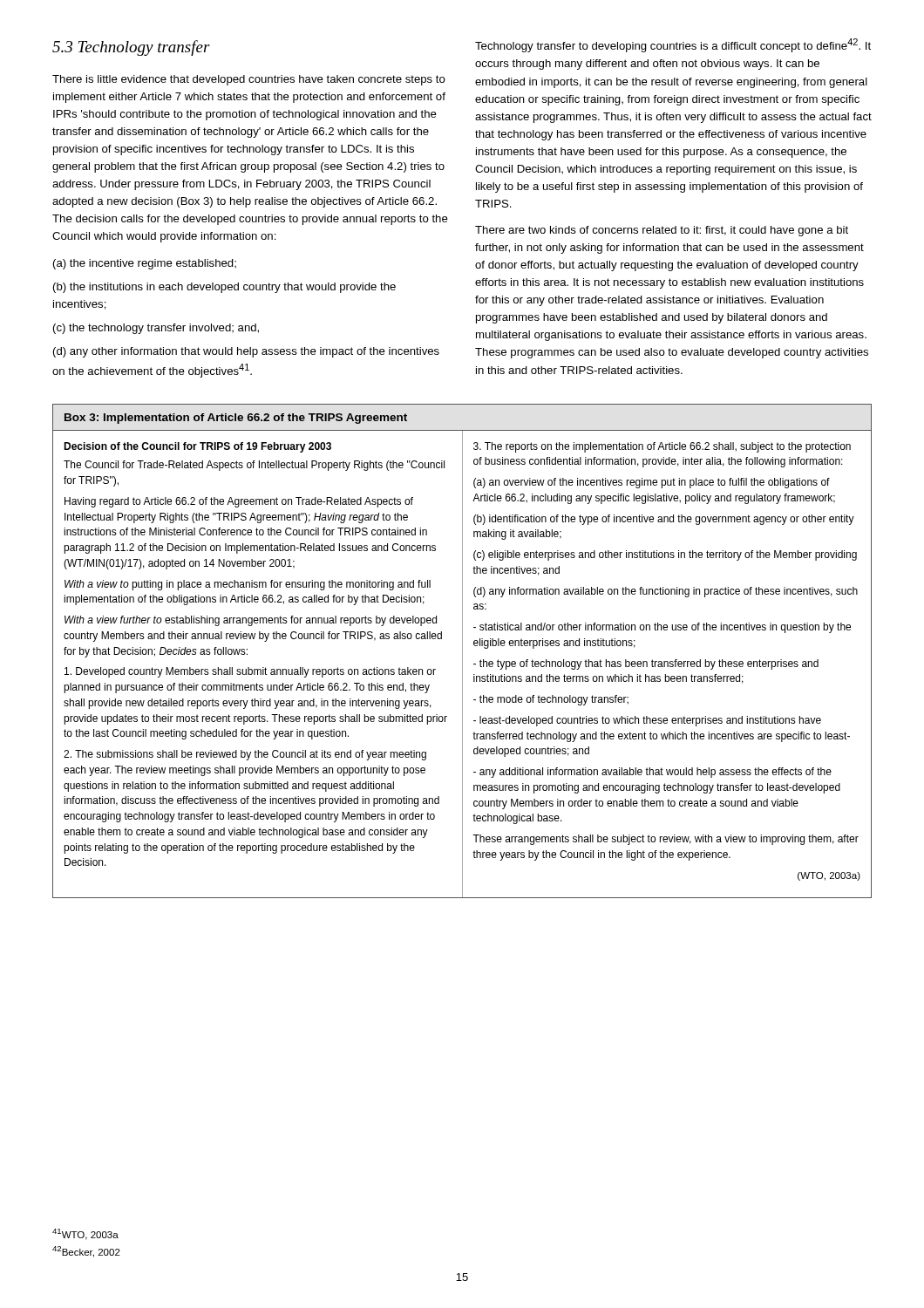The width and height of the screenshot is (924, 1308).
Task: Locate the section header
Action: tap(251, 47)
